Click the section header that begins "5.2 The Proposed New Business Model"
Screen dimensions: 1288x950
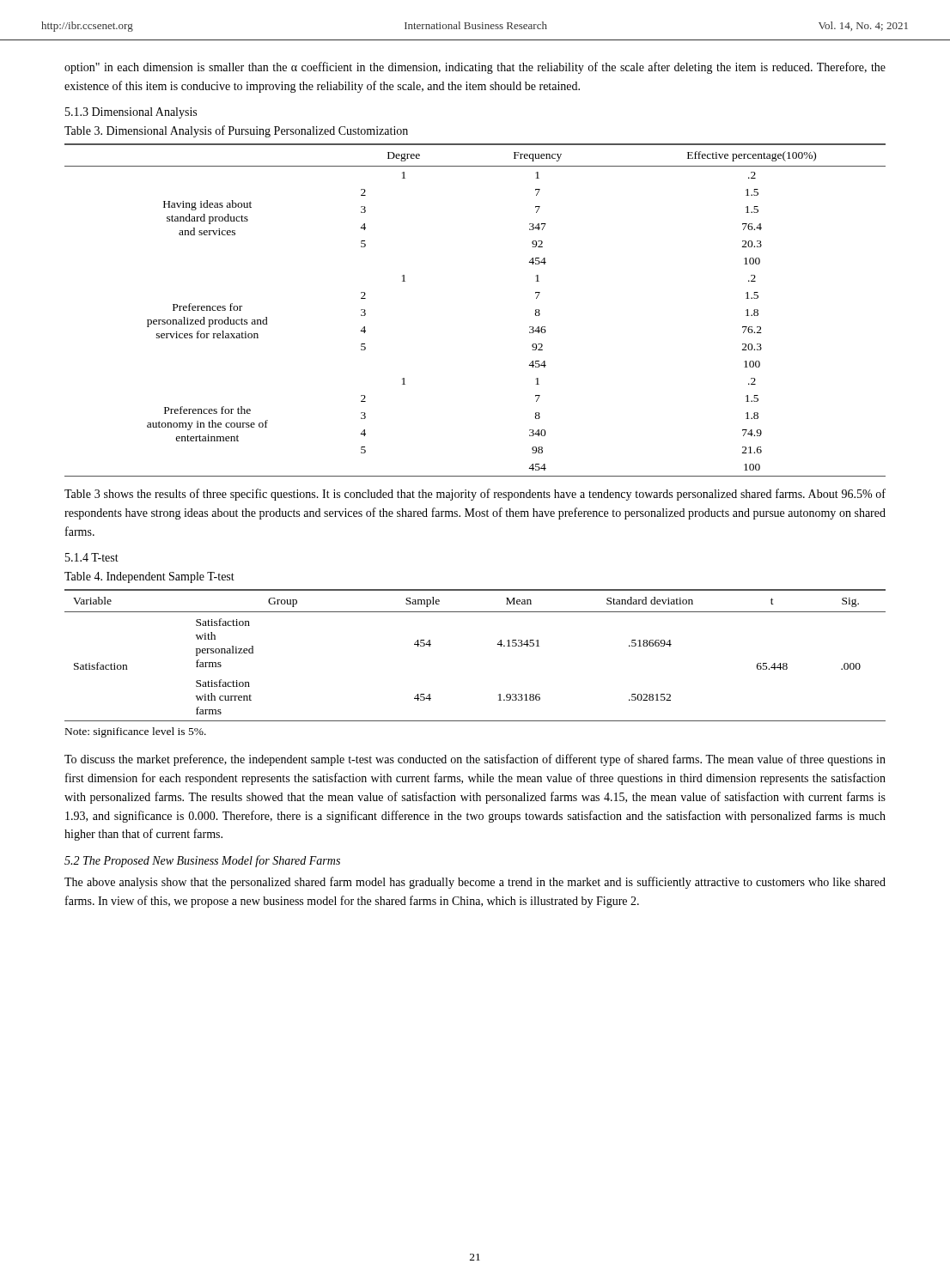[x=202, y=861]
